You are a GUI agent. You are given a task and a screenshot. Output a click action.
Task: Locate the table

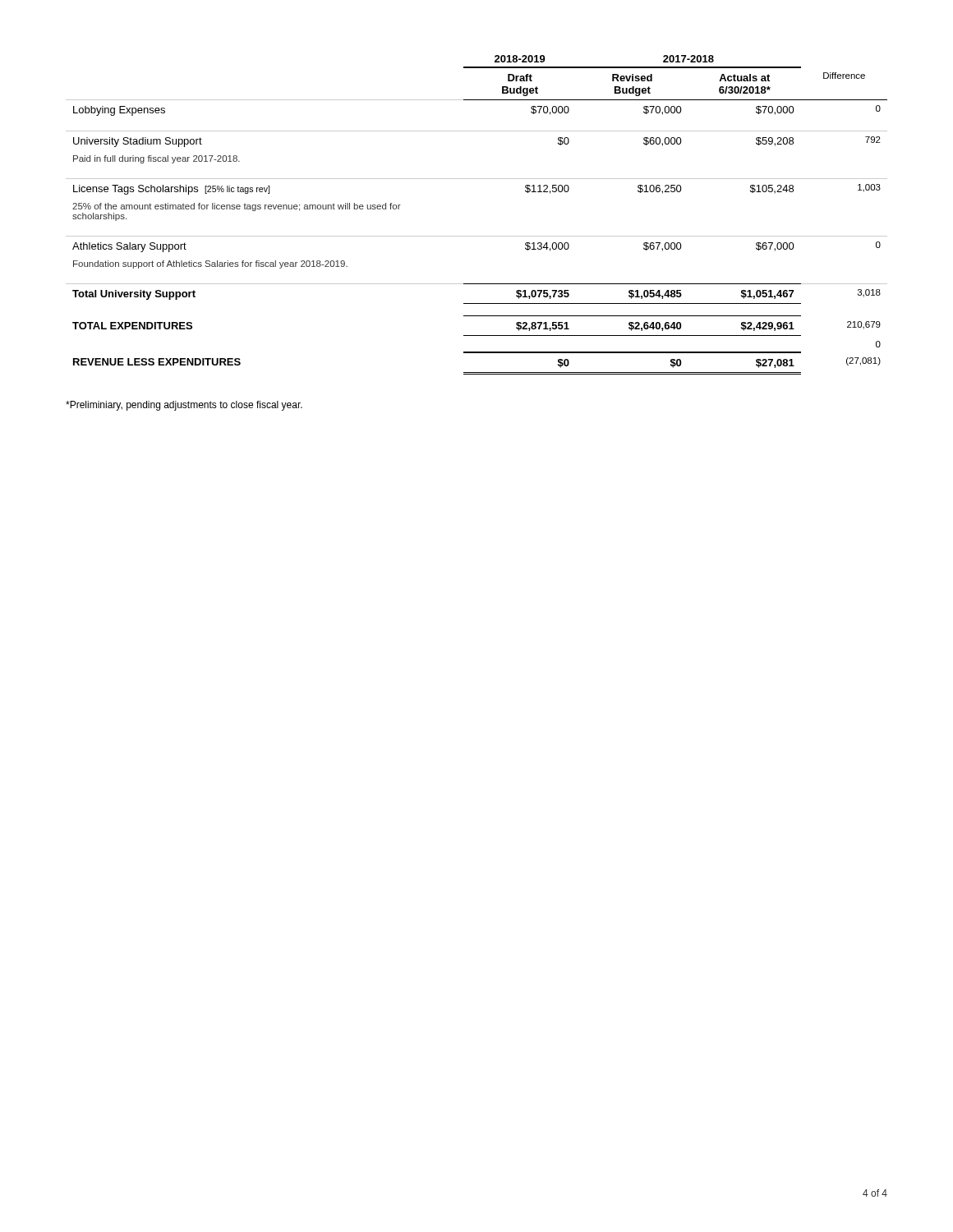476,212
